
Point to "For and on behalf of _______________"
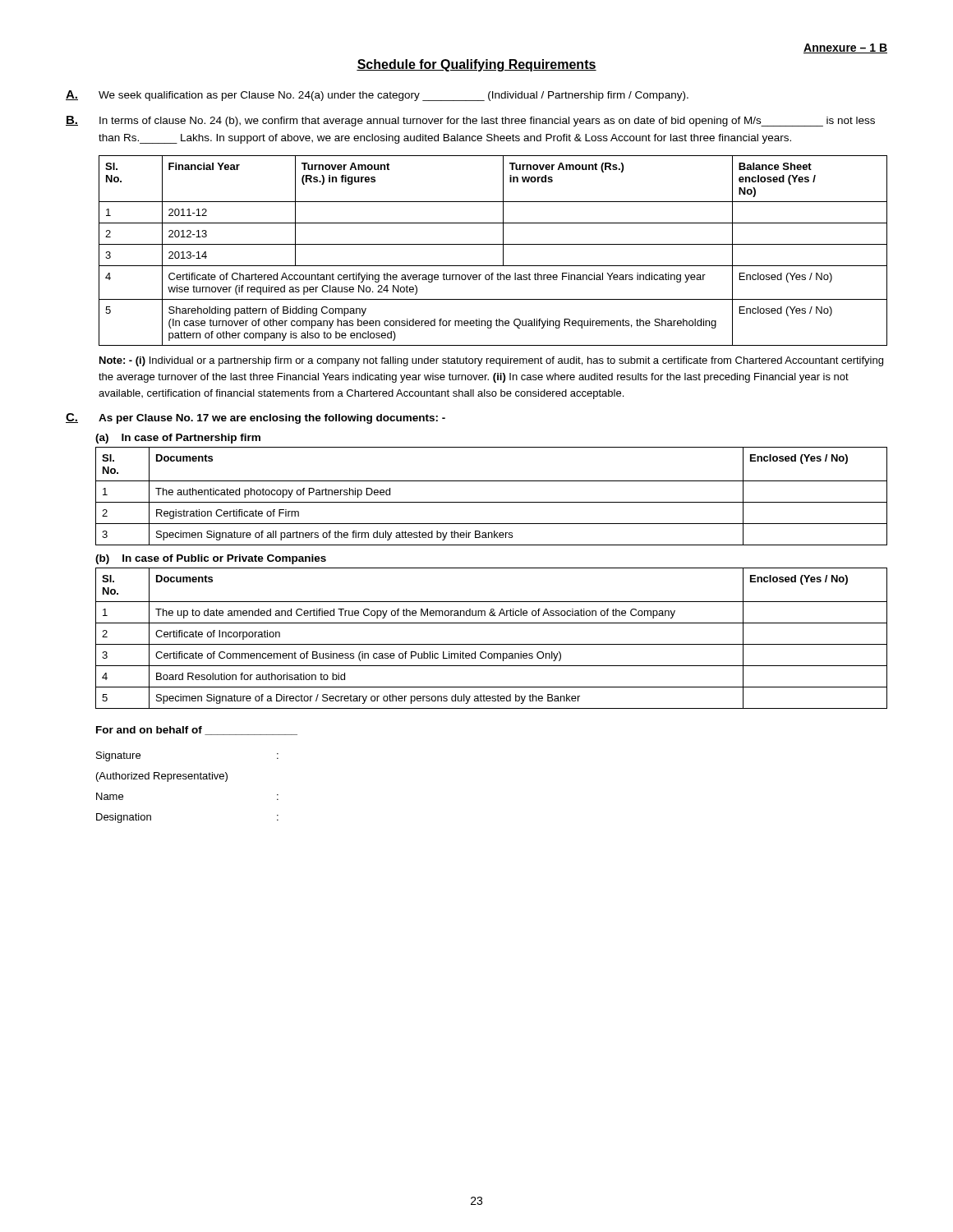click(x=196, y=730)
